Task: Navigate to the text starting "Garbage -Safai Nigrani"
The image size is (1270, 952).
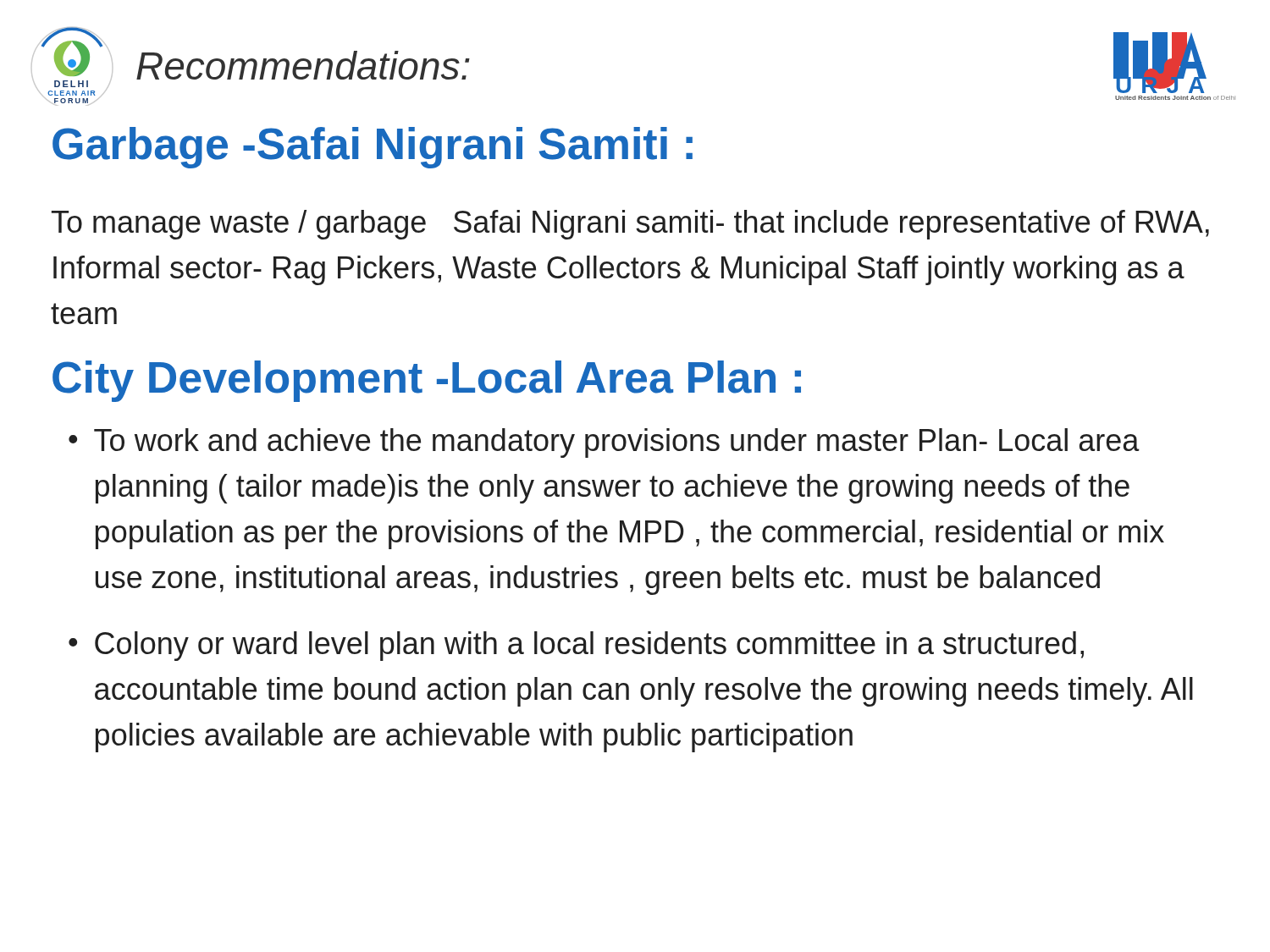Action: pyautogui.click(x=635, y=144)
